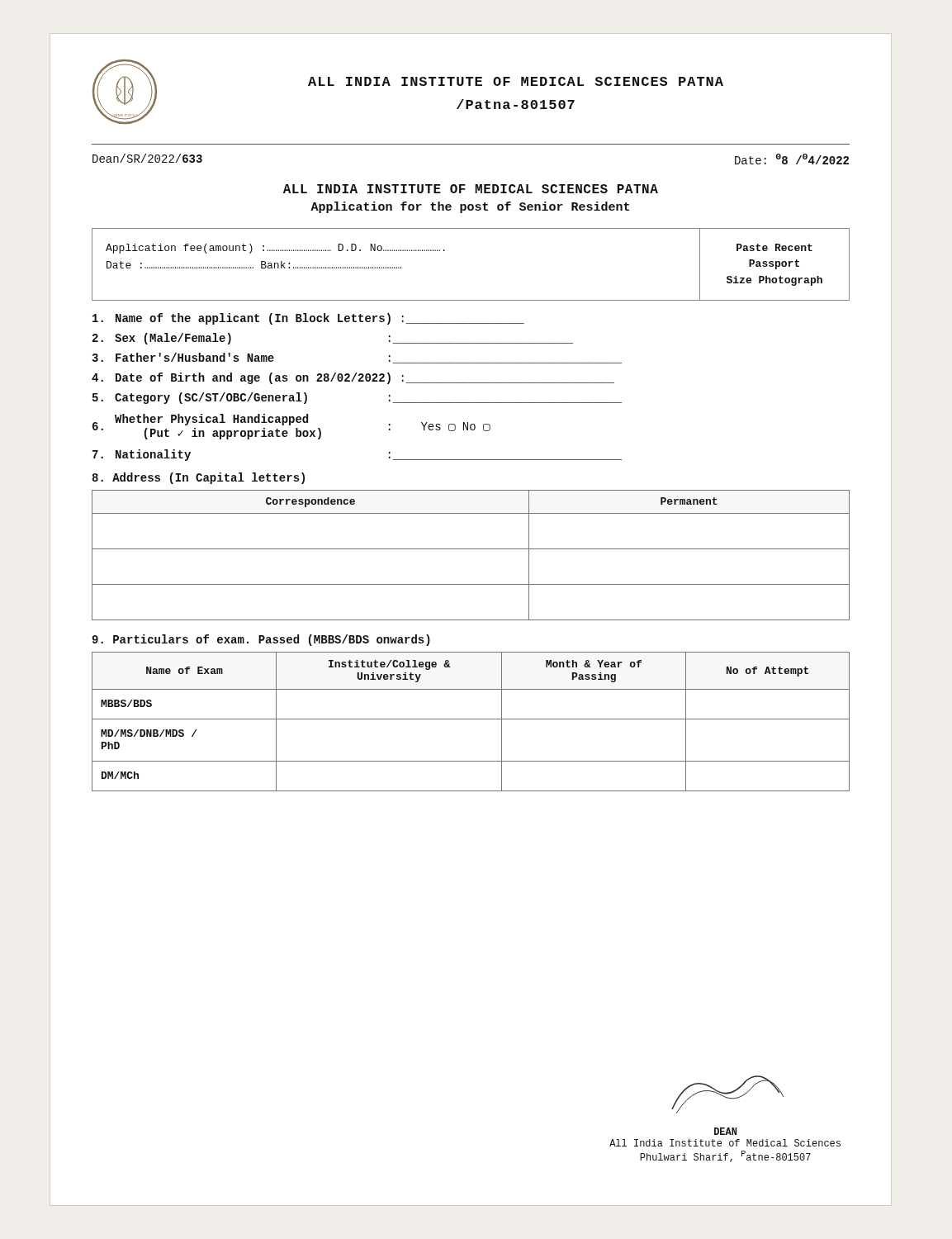Click the passage that begins "4. Date of Birth and age (as on"
The image size is (952, 1239).
pos(471,378)
